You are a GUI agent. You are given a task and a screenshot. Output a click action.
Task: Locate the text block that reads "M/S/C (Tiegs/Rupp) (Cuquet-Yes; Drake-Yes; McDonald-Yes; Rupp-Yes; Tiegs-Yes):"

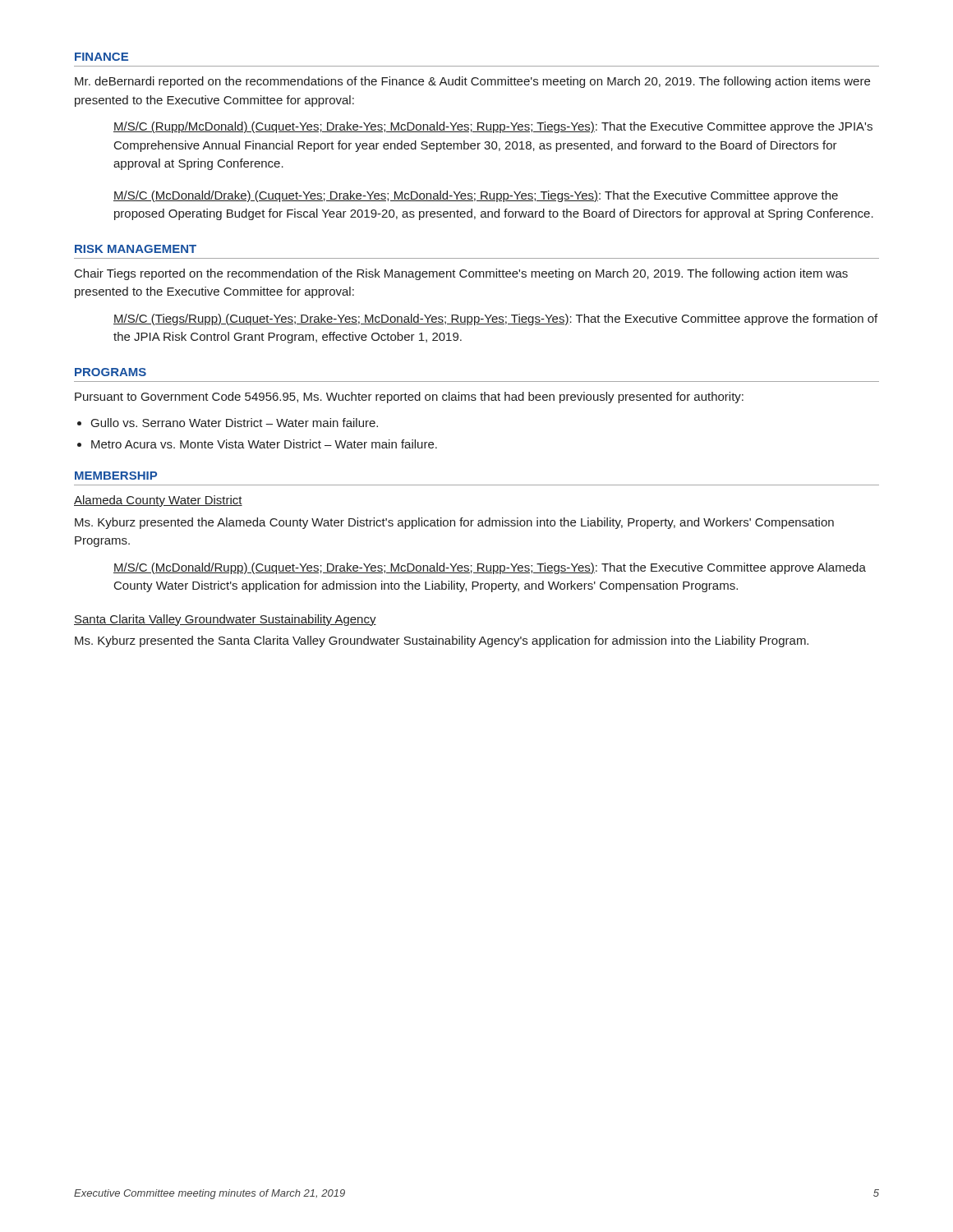(x=495, y=327)
